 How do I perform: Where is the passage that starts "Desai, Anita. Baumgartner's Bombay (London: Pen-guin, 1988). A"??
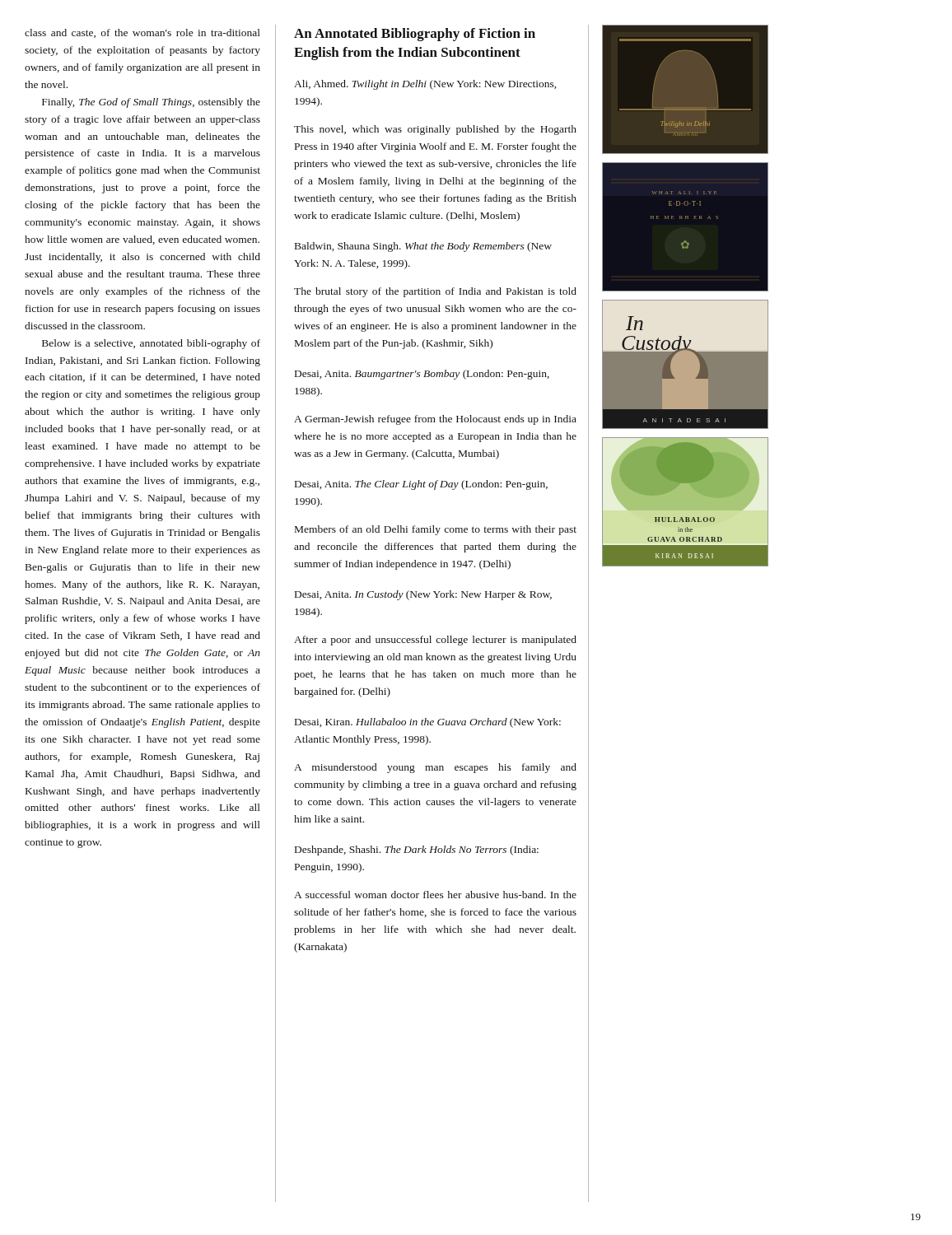pyautogui.click(x=435, y=414)
